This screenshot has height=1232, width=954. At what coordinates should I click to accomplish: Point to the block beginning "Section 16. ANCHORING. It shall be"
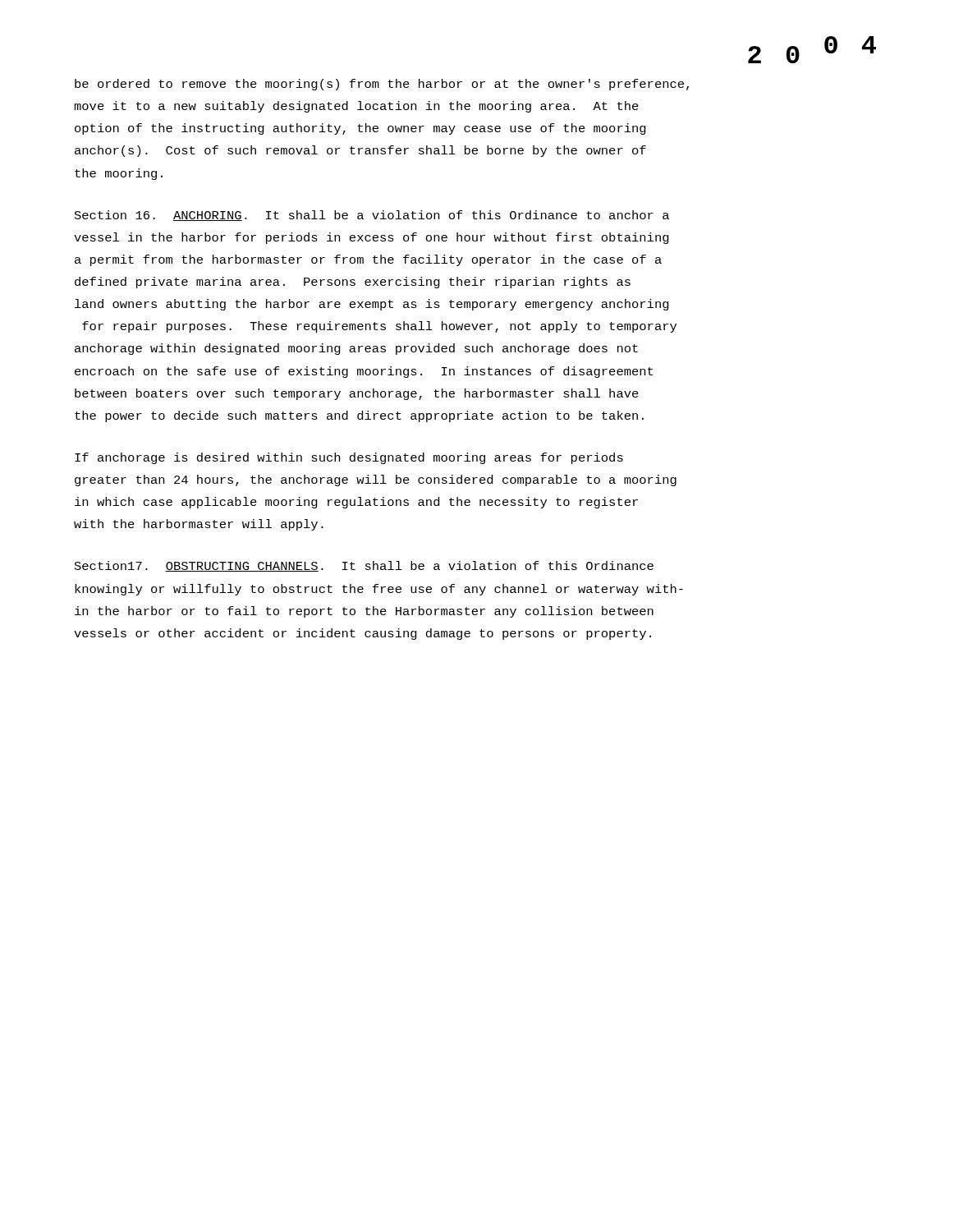coord(376,316)
